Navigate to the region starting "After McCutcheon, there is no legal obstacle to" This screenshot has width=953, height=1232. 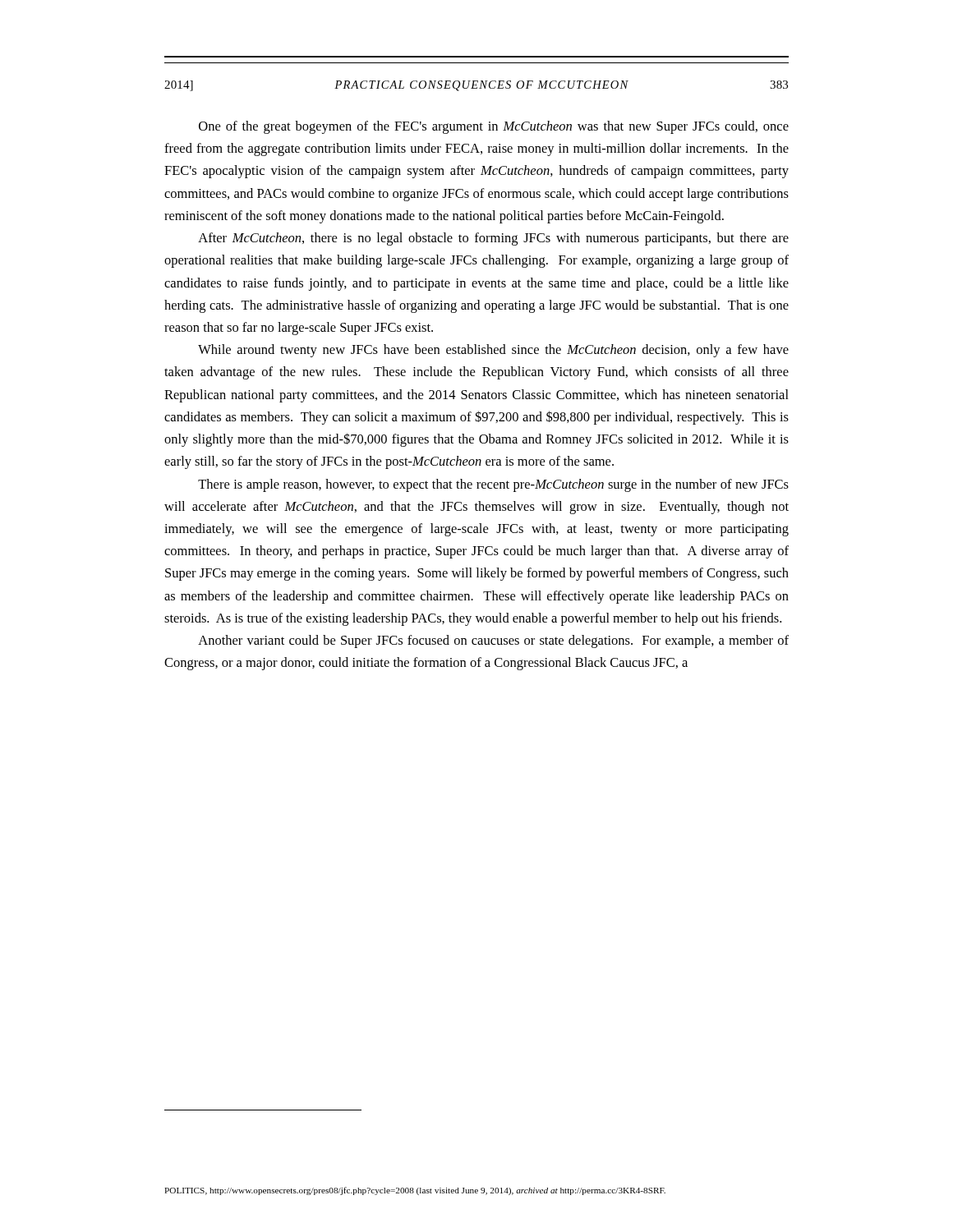tap(476, 283)
